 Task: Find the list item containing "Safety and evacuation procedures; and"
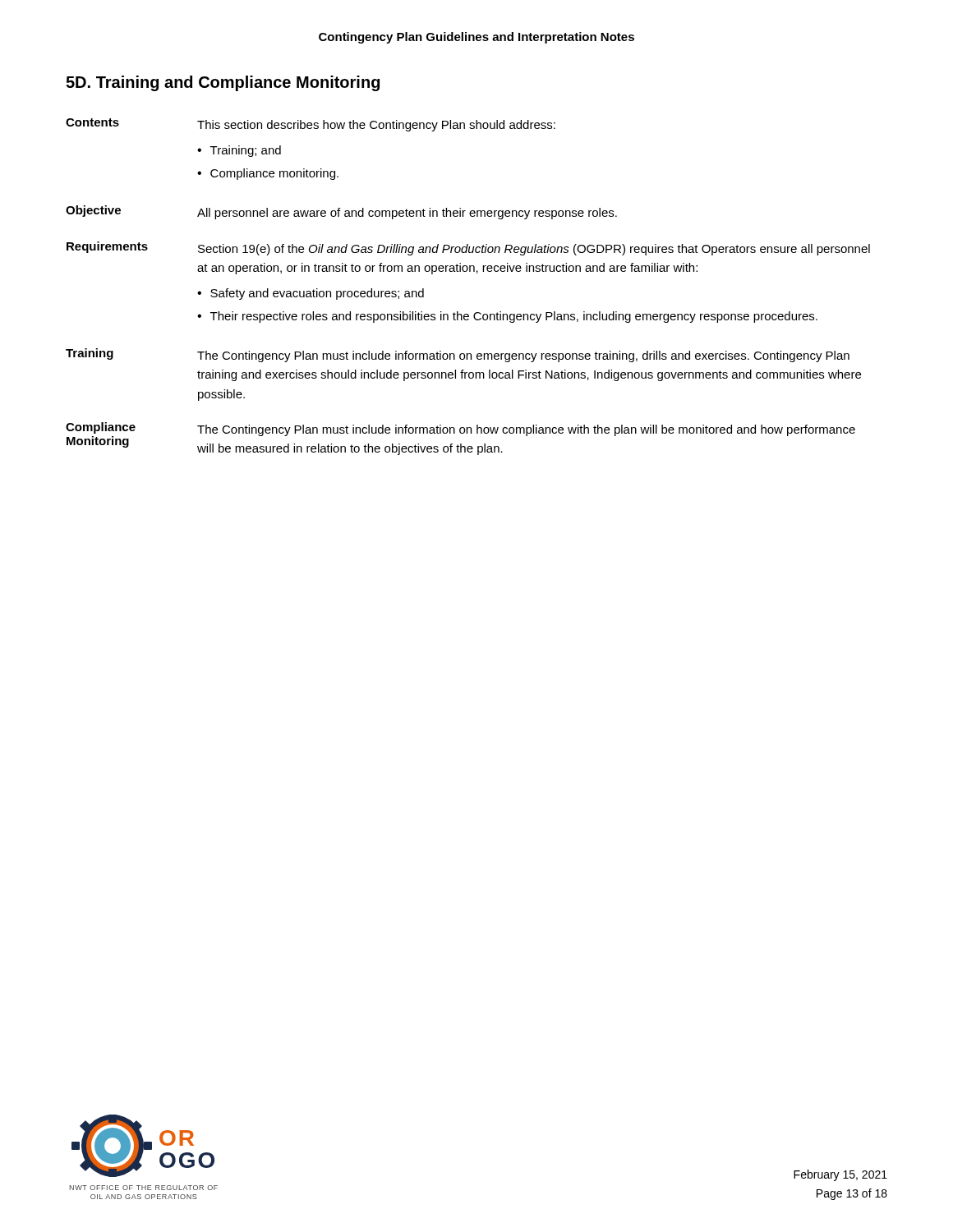pos(317,293)
